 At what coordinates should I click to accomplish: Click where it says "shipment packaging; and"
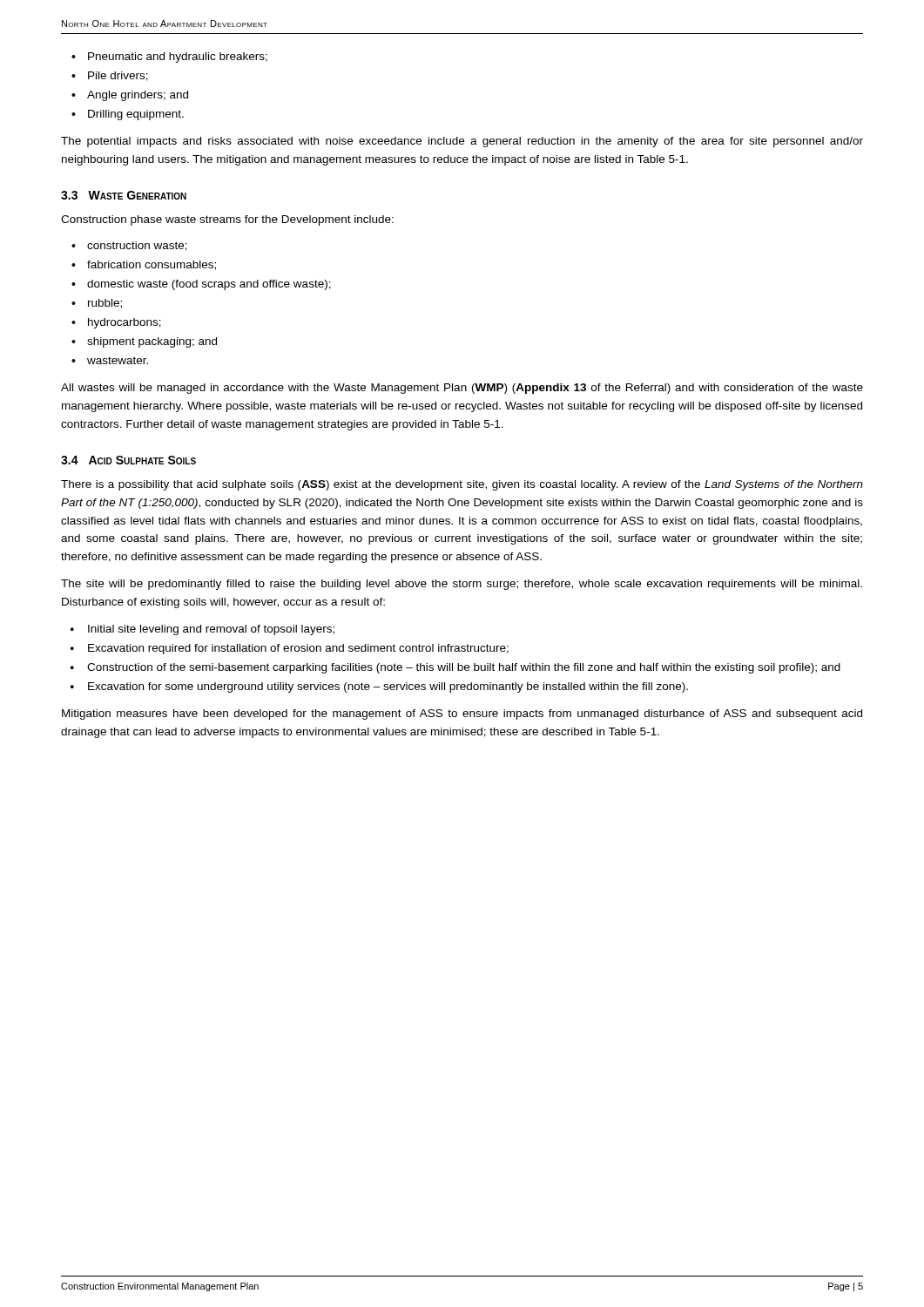point(152,341)
